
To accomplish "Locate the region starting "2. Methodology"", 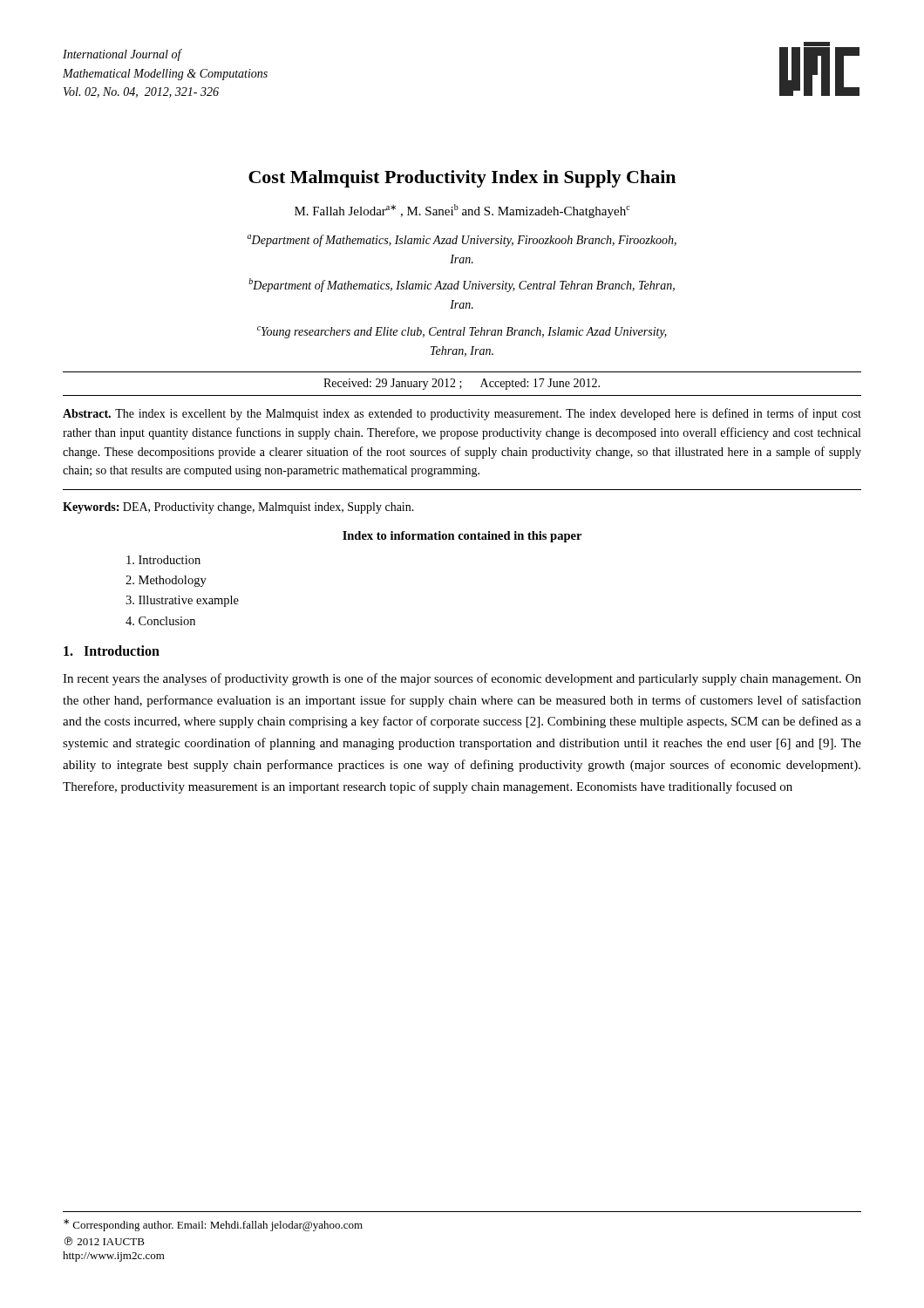I will (x=166, y=580).
